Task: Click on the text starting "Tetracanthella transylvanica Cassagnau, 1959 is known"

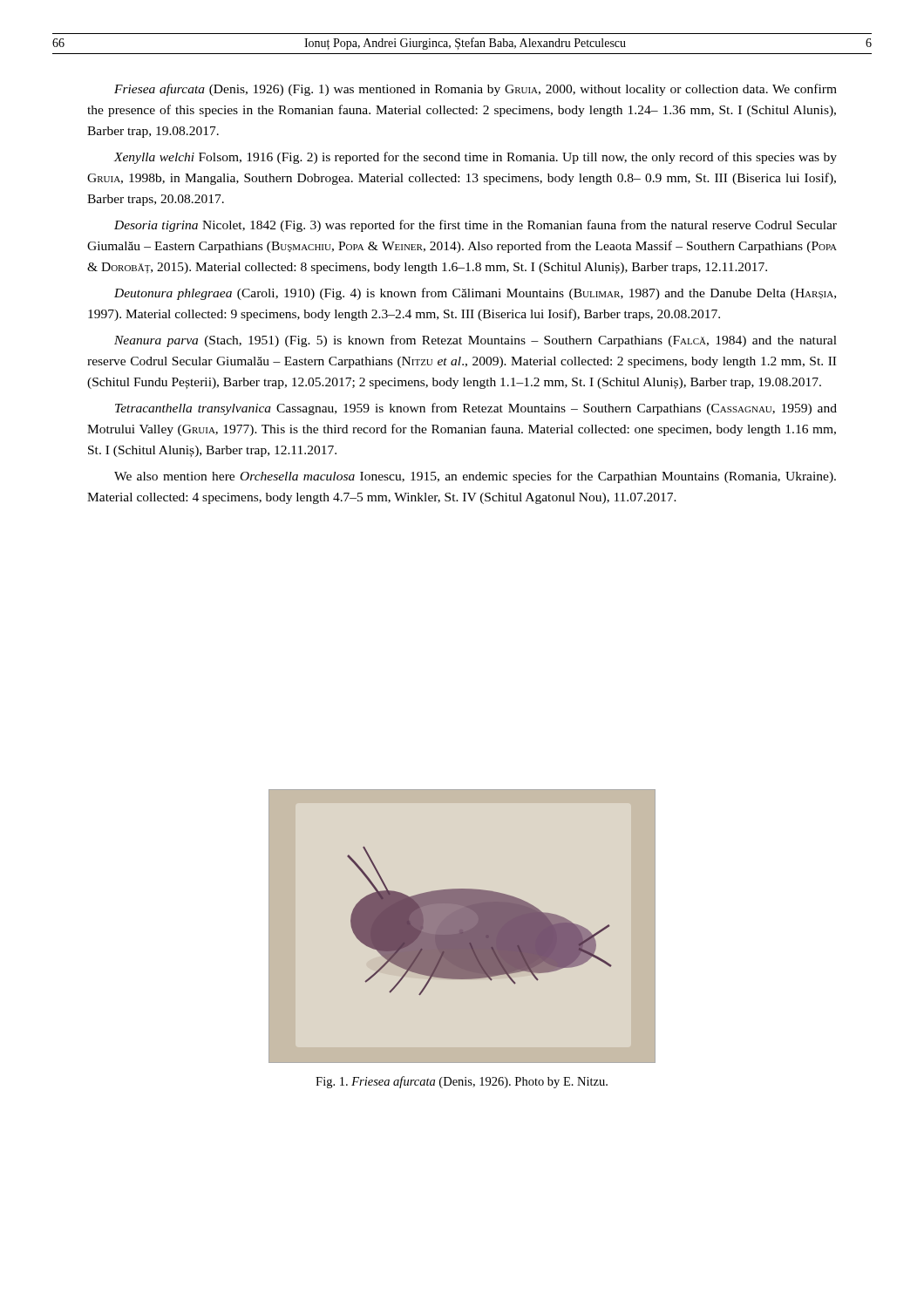Action: pos(462,429)
